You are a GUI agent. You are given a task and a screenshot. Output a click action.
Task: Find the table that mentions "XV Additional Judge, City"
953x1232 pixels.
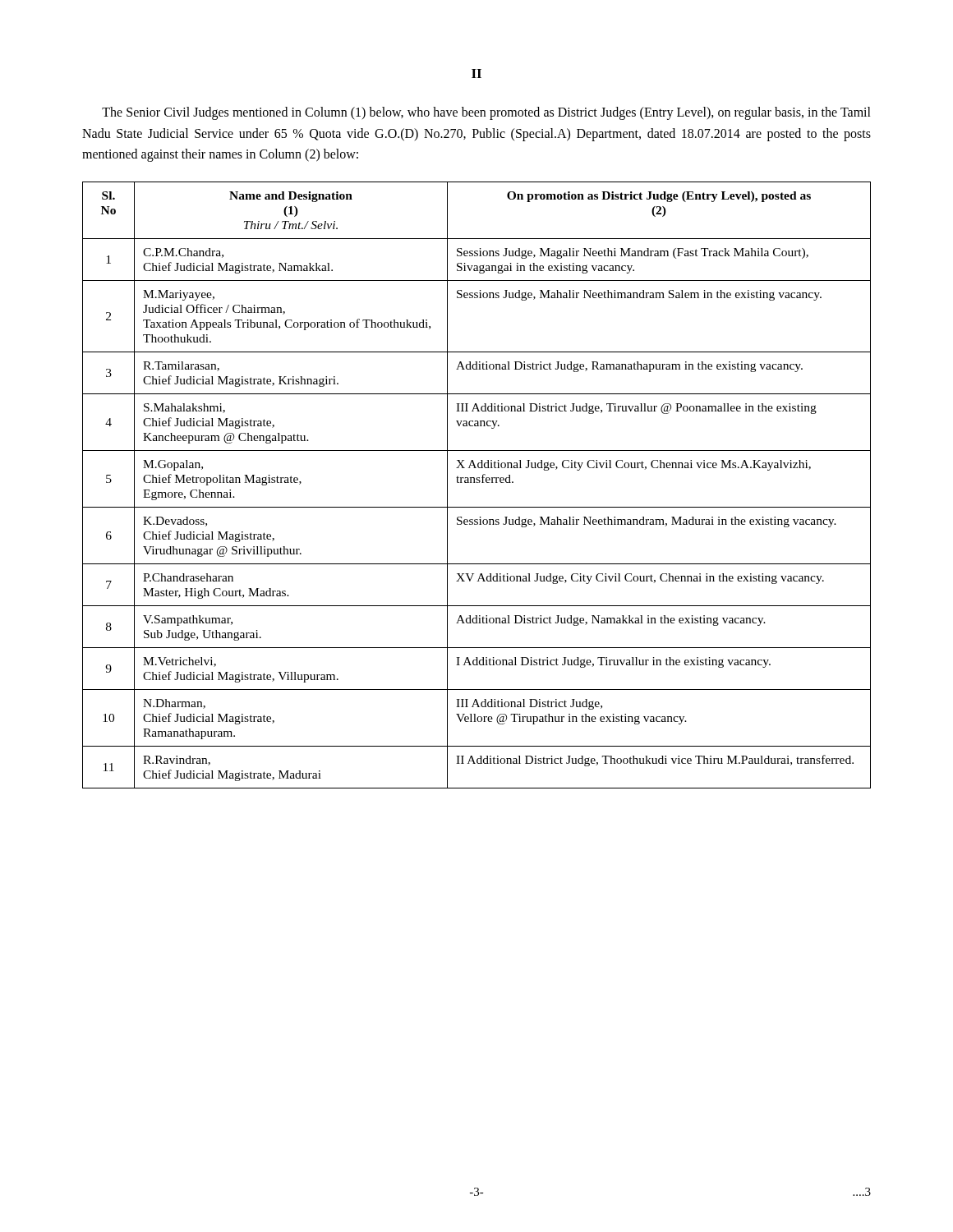tap(476, 485)
